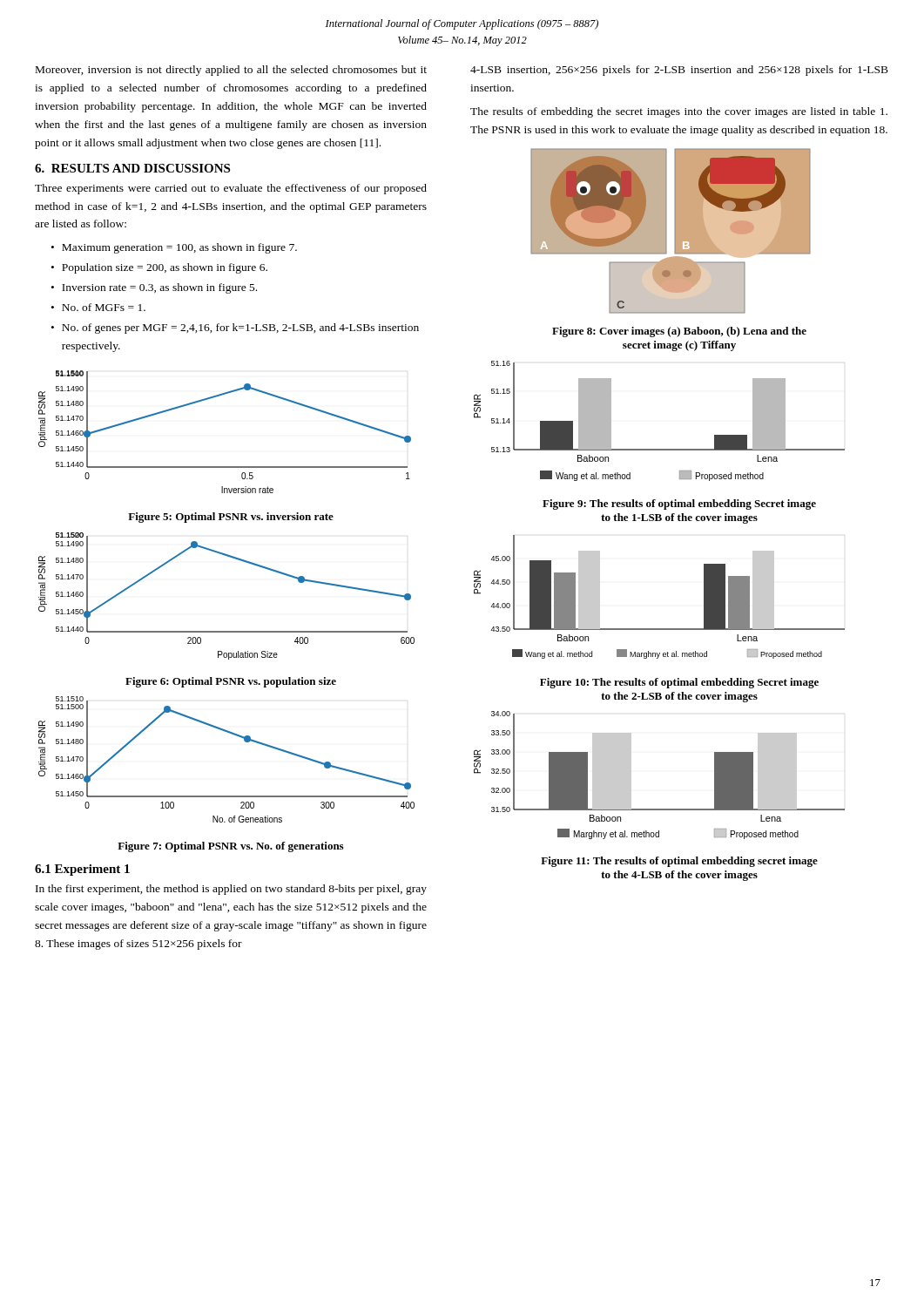This screenshot has height=1307, width=924.
Task: Point to "6. RESULTS AND DISCUSSIONS"
Action: (133, 168)
